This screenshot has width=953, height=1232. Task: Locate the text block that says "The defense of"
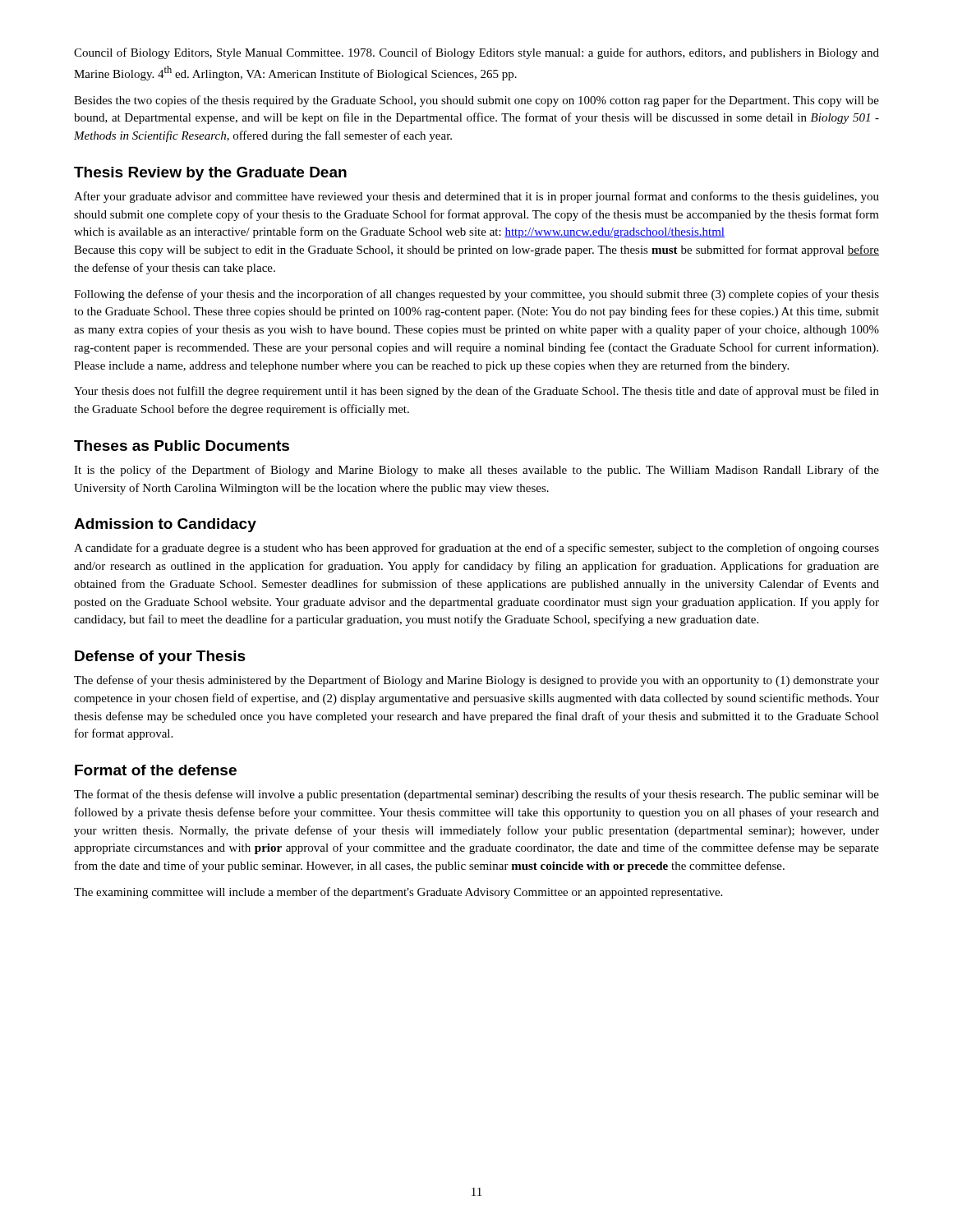pyautogui.click(x=476, y=707)
